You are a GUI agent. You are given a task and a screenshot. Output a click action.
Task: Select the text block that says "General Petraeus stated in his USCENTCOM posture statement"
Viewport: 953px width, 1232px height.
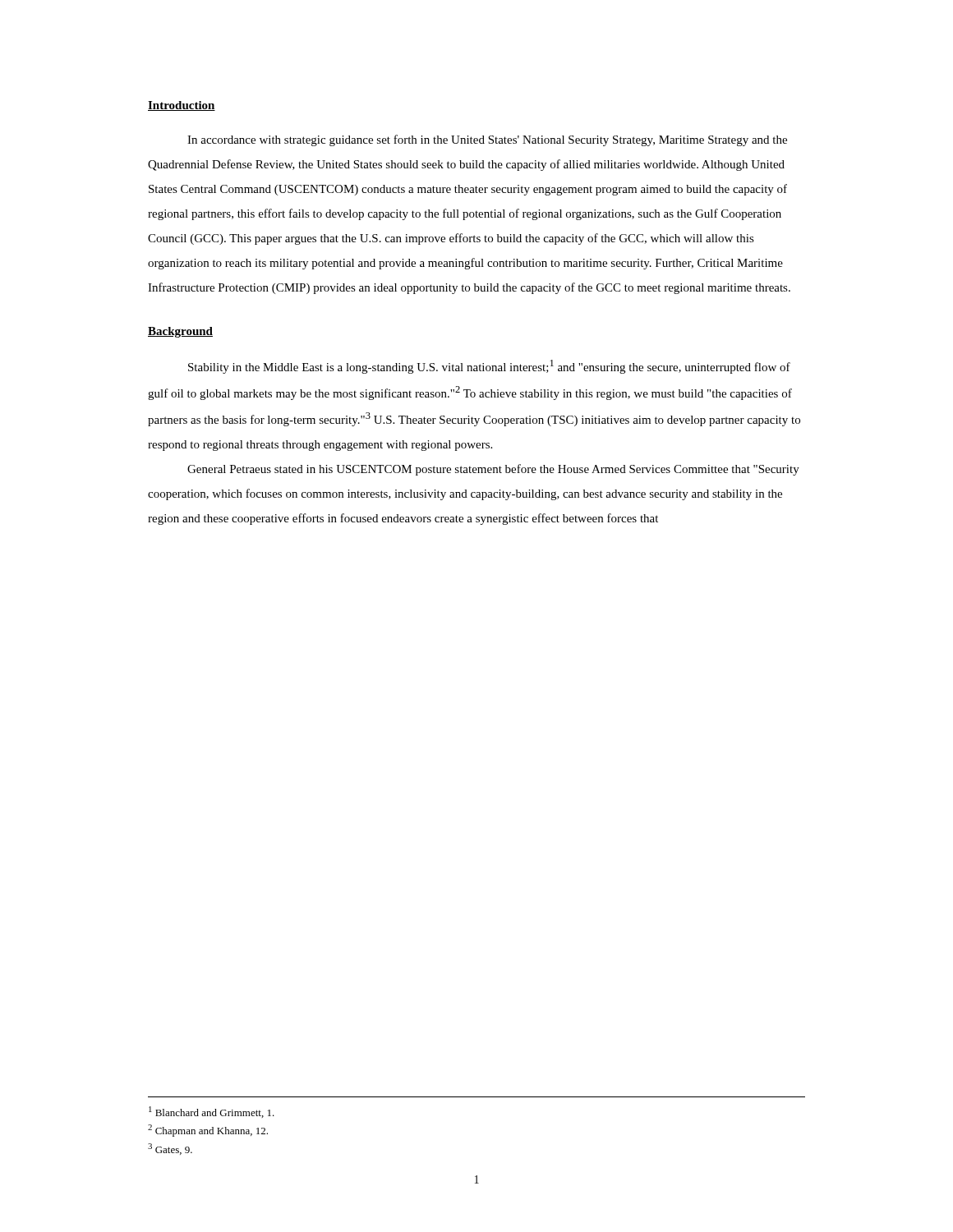click(474, 494)
